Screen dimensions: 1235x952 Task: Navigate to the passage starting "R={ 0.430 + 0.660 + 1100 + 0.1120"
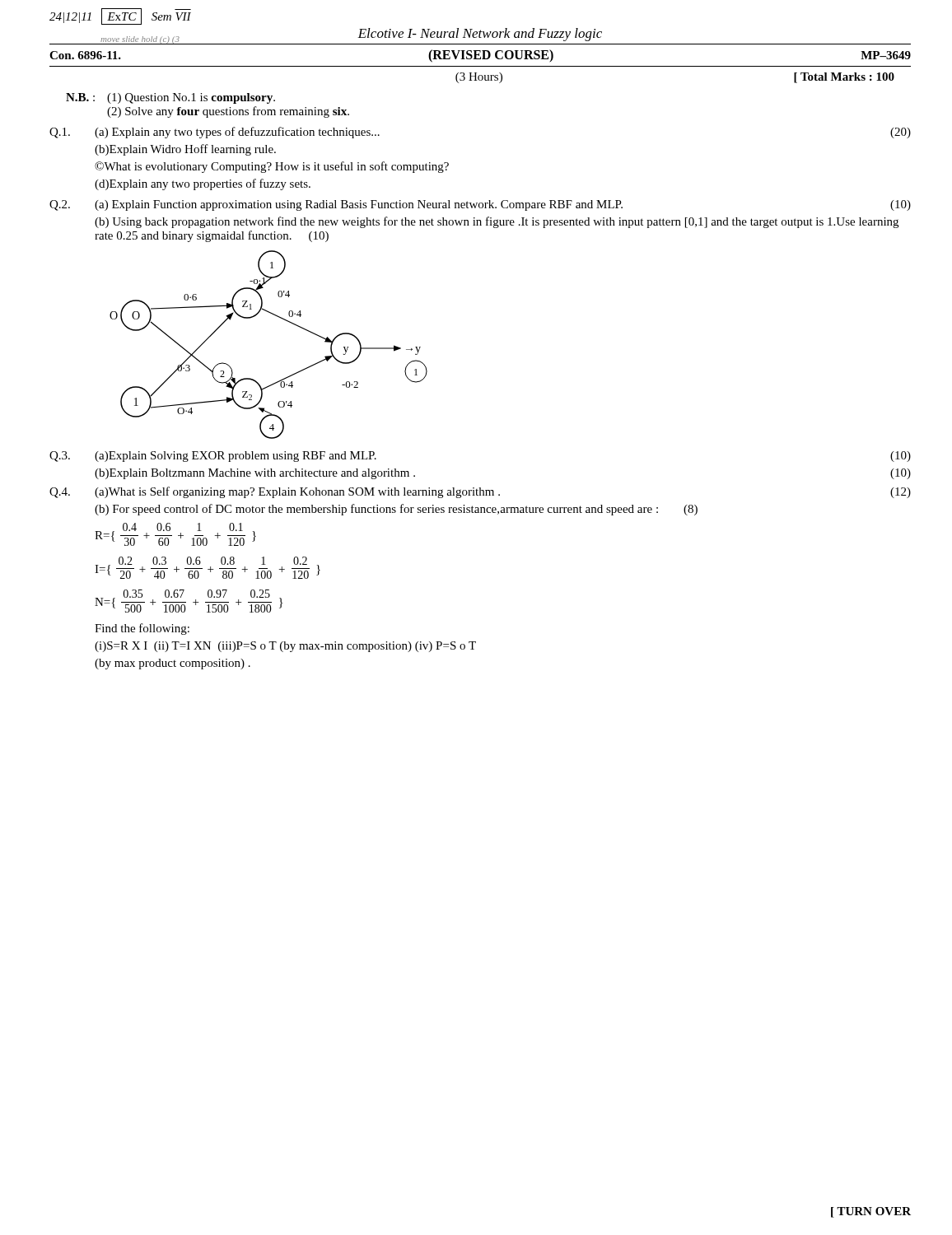[x=175, y=534]
